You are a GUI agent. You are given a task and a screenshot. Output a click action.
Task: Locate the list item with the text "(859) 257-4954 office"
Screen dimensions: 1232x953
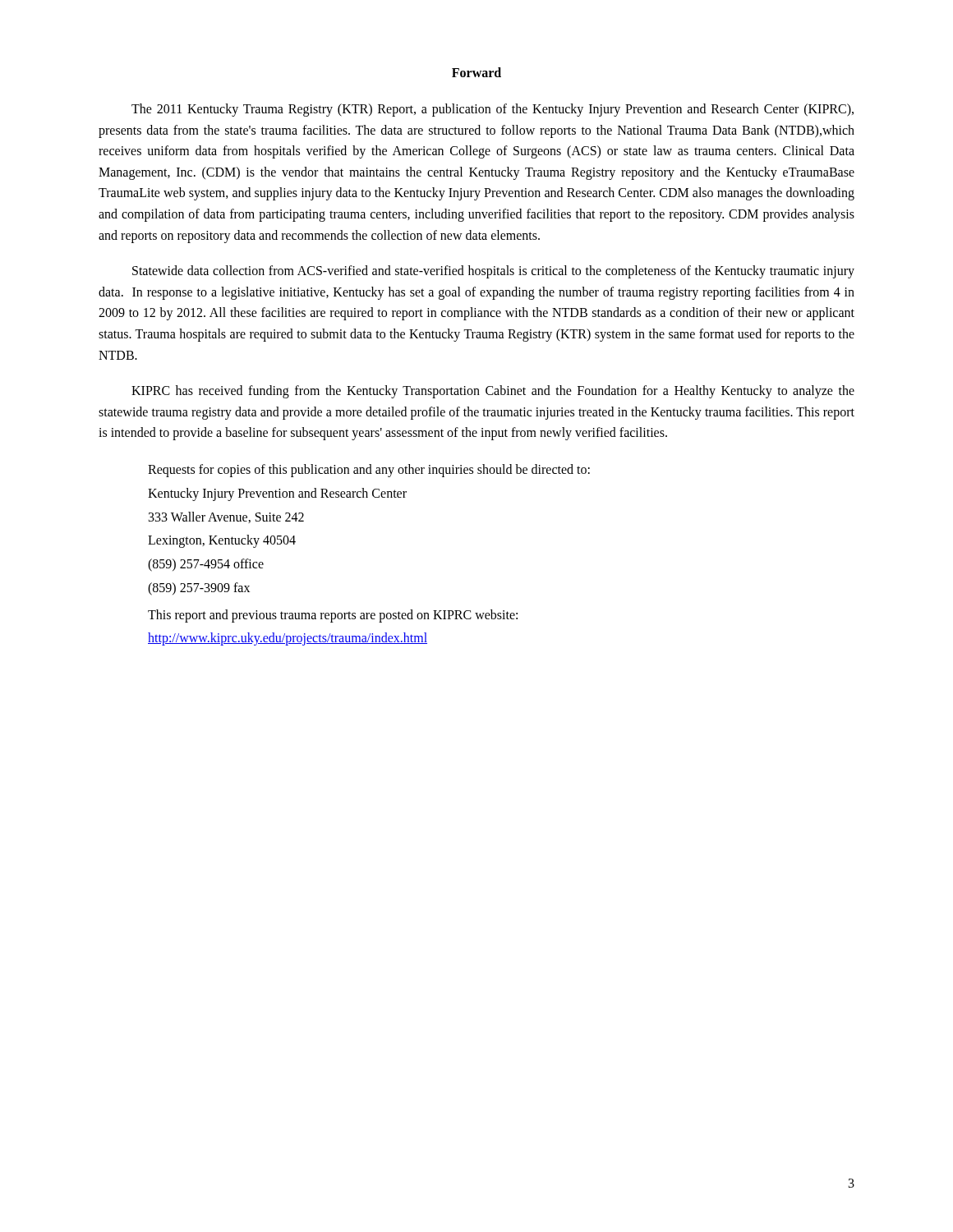(206, 564)
